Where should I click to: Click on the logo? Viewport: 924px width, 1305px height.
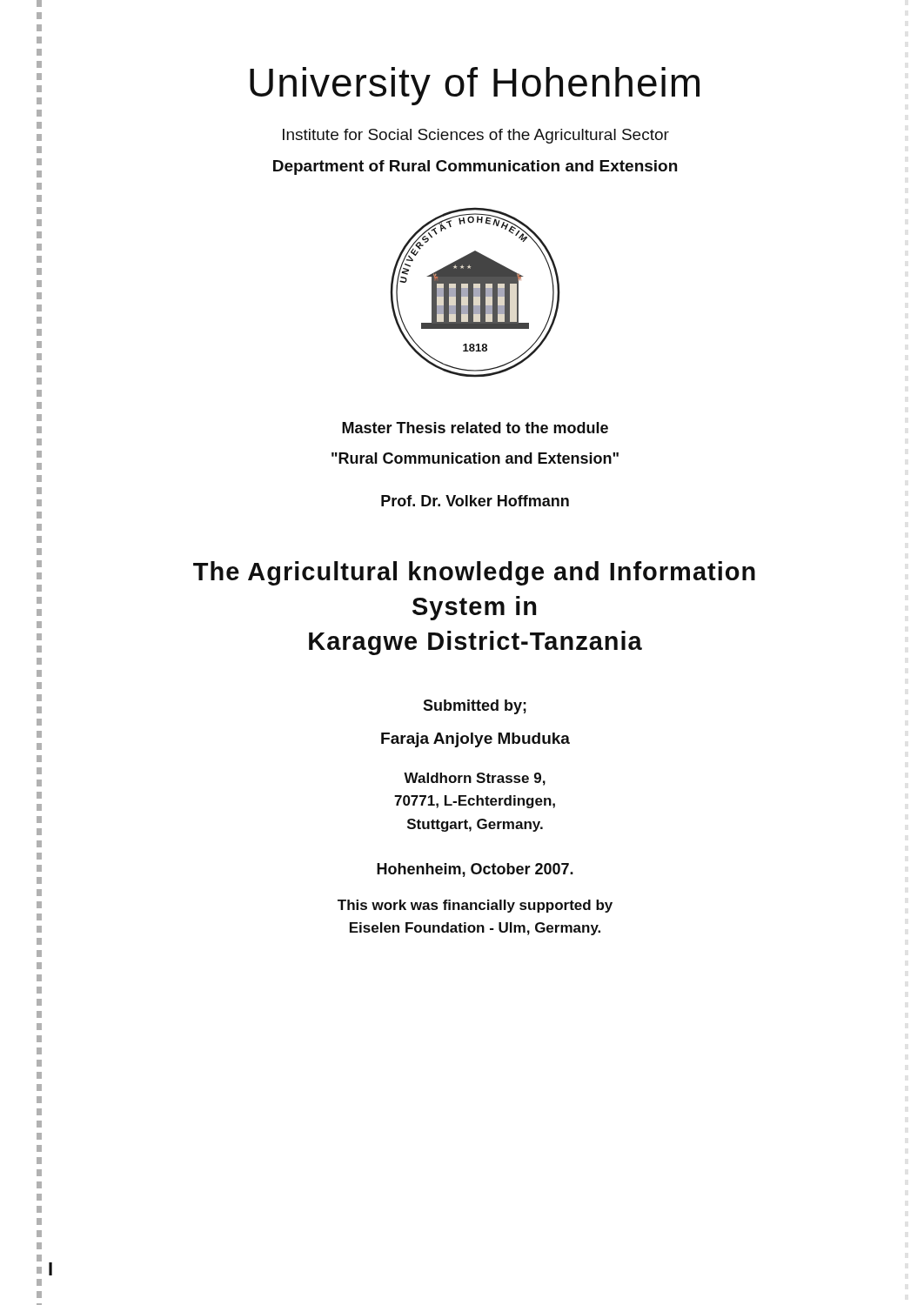(x=475, y=292)
